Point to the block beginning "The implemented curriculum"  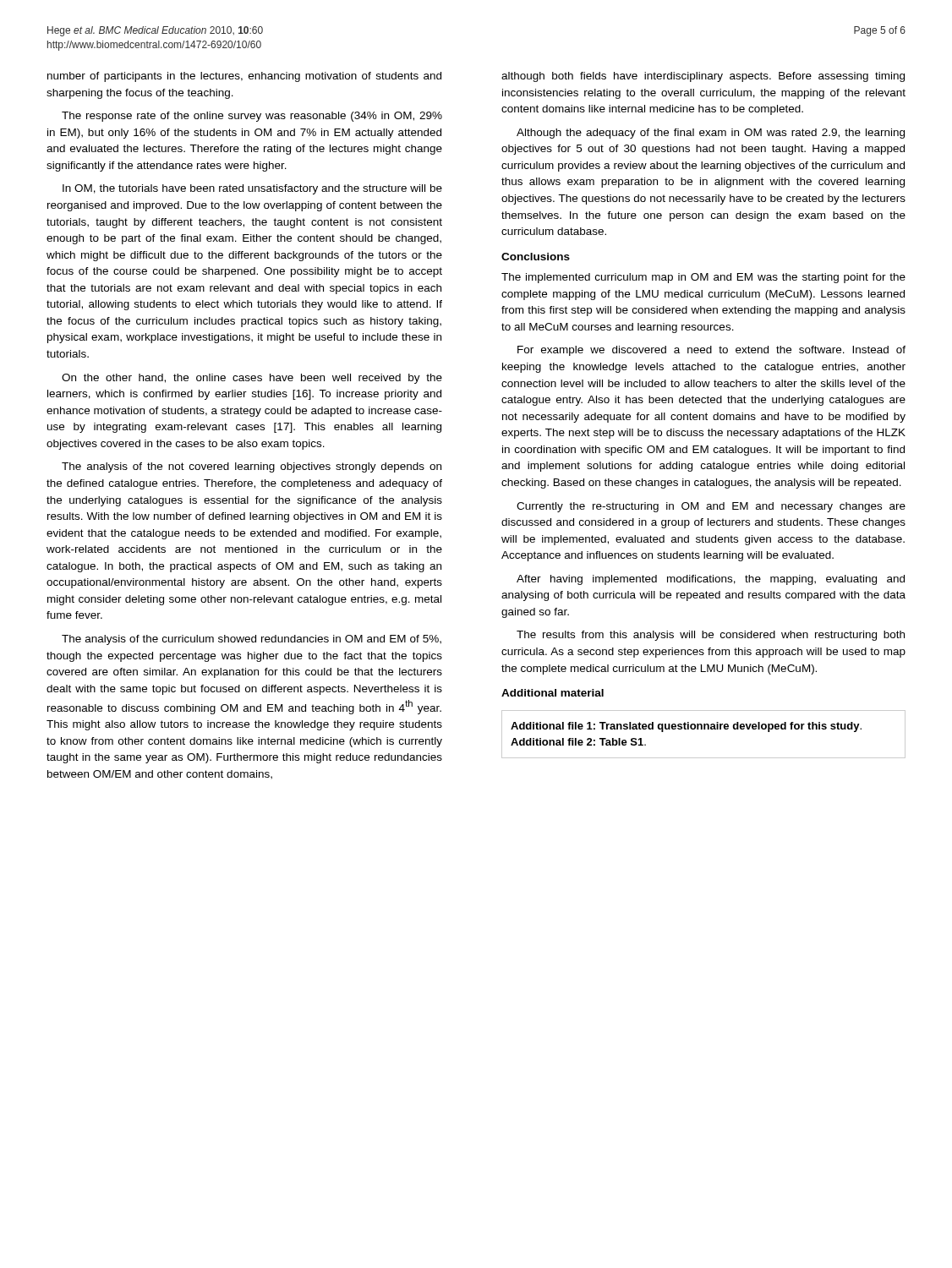(703, 302)
